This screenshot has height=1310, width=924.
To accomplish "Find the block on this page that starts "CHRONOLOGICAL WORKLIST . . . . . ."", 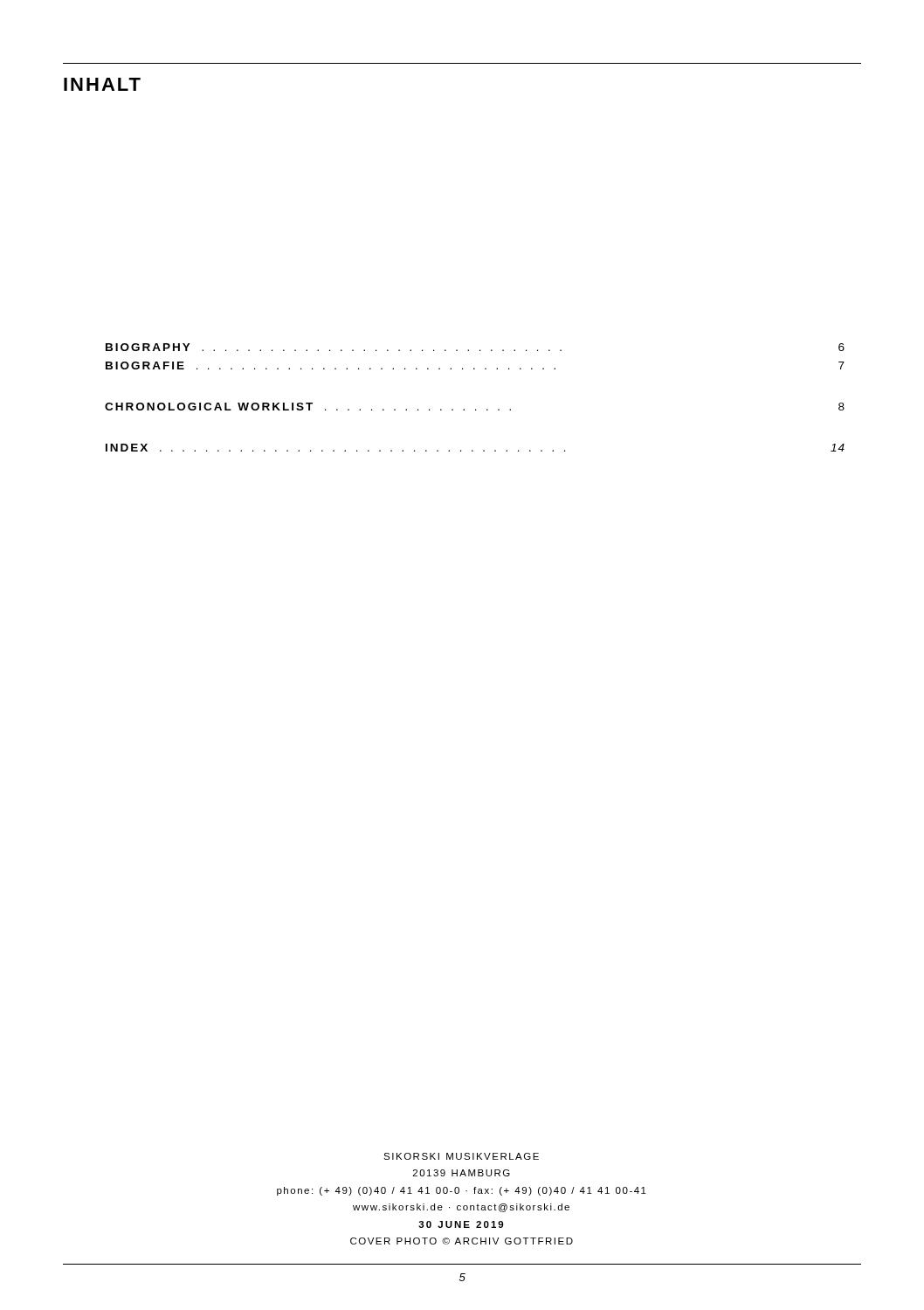I will coord(475,406).
